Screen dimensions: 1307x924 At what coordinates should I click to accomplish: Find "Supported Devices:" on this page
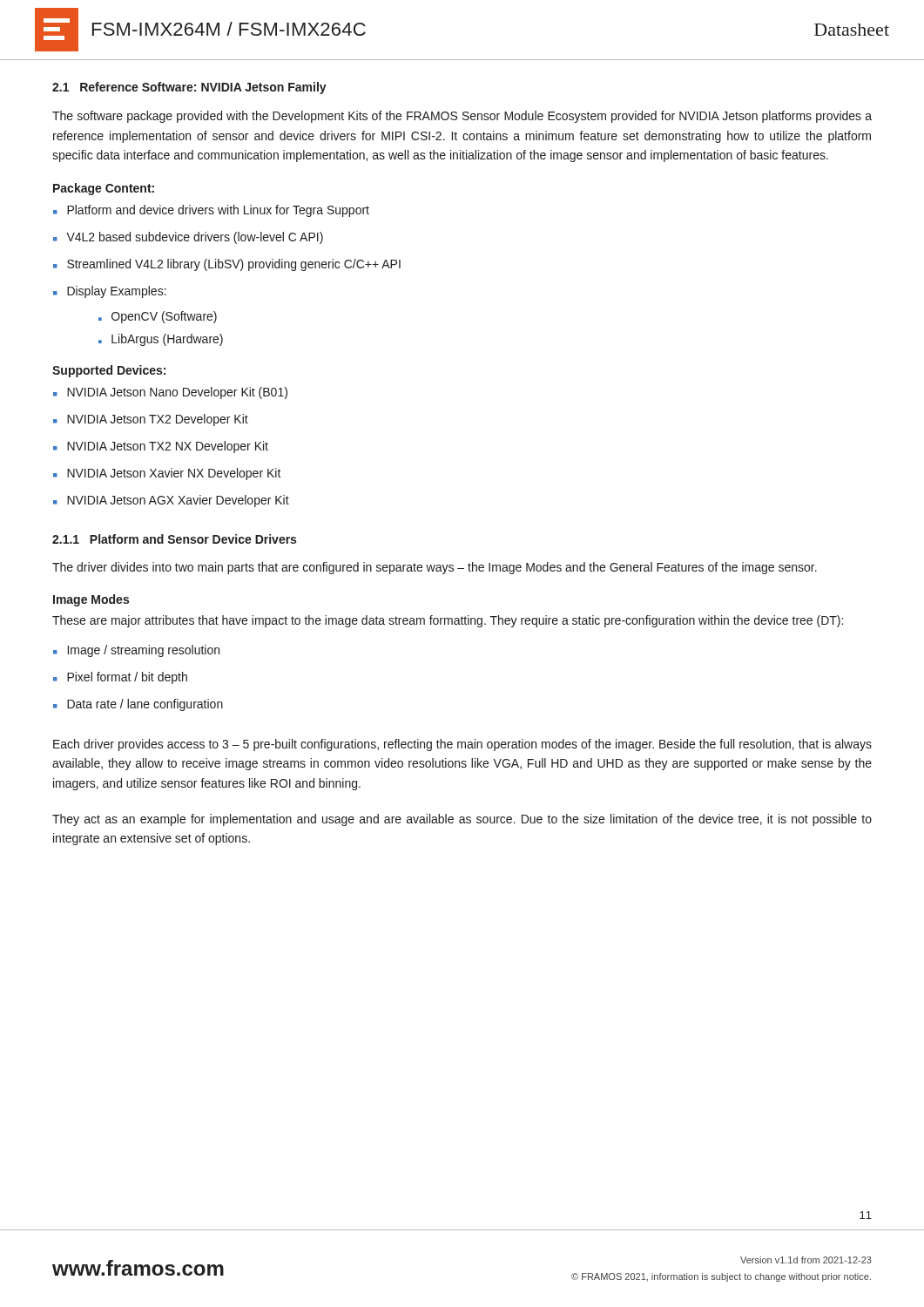(x=110, y=370)
